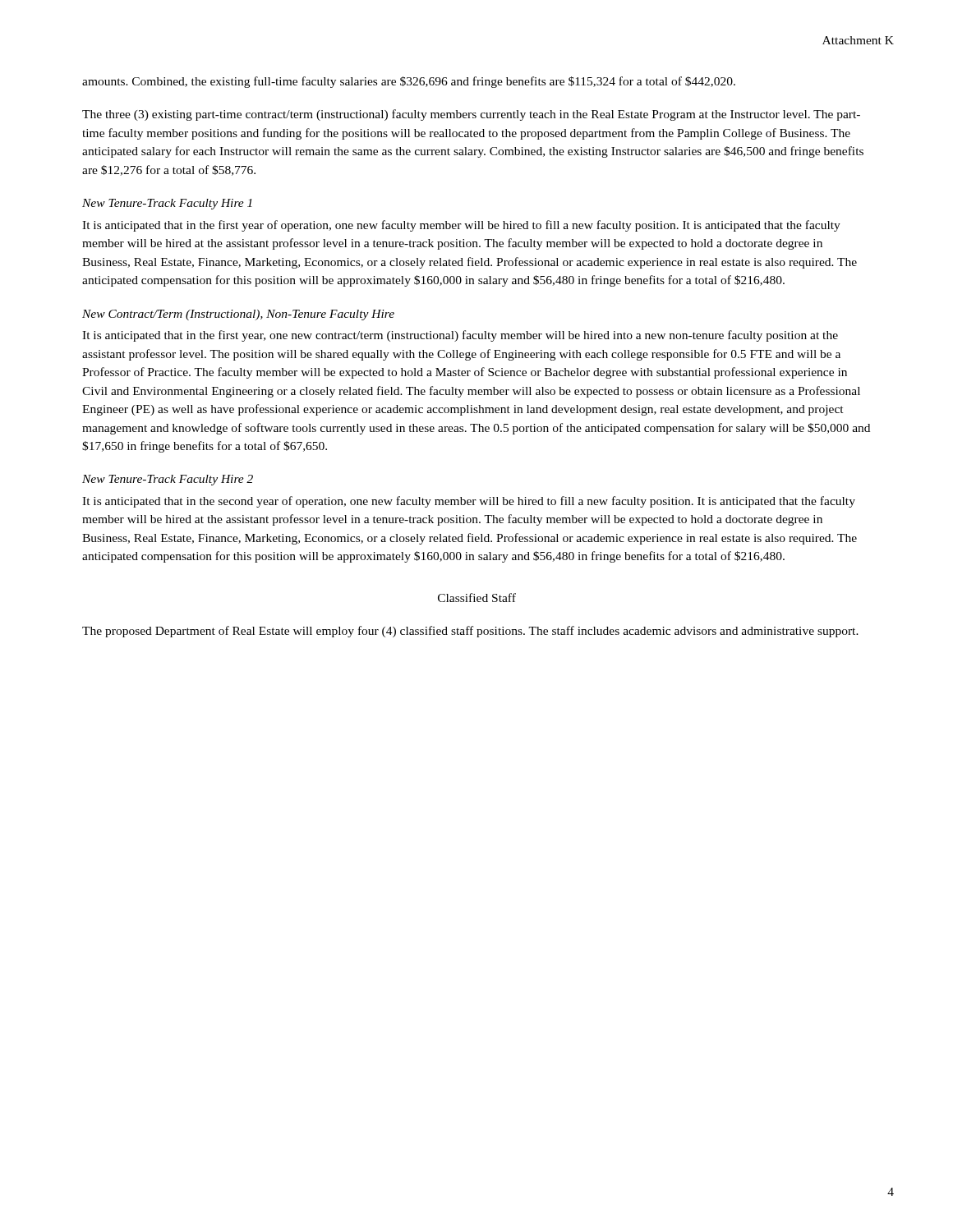The height and width of the screenshot is (1232, 953).
Task: Locate the text starting "amounts. Combined, the existing"
Action: tap(409, 81)
